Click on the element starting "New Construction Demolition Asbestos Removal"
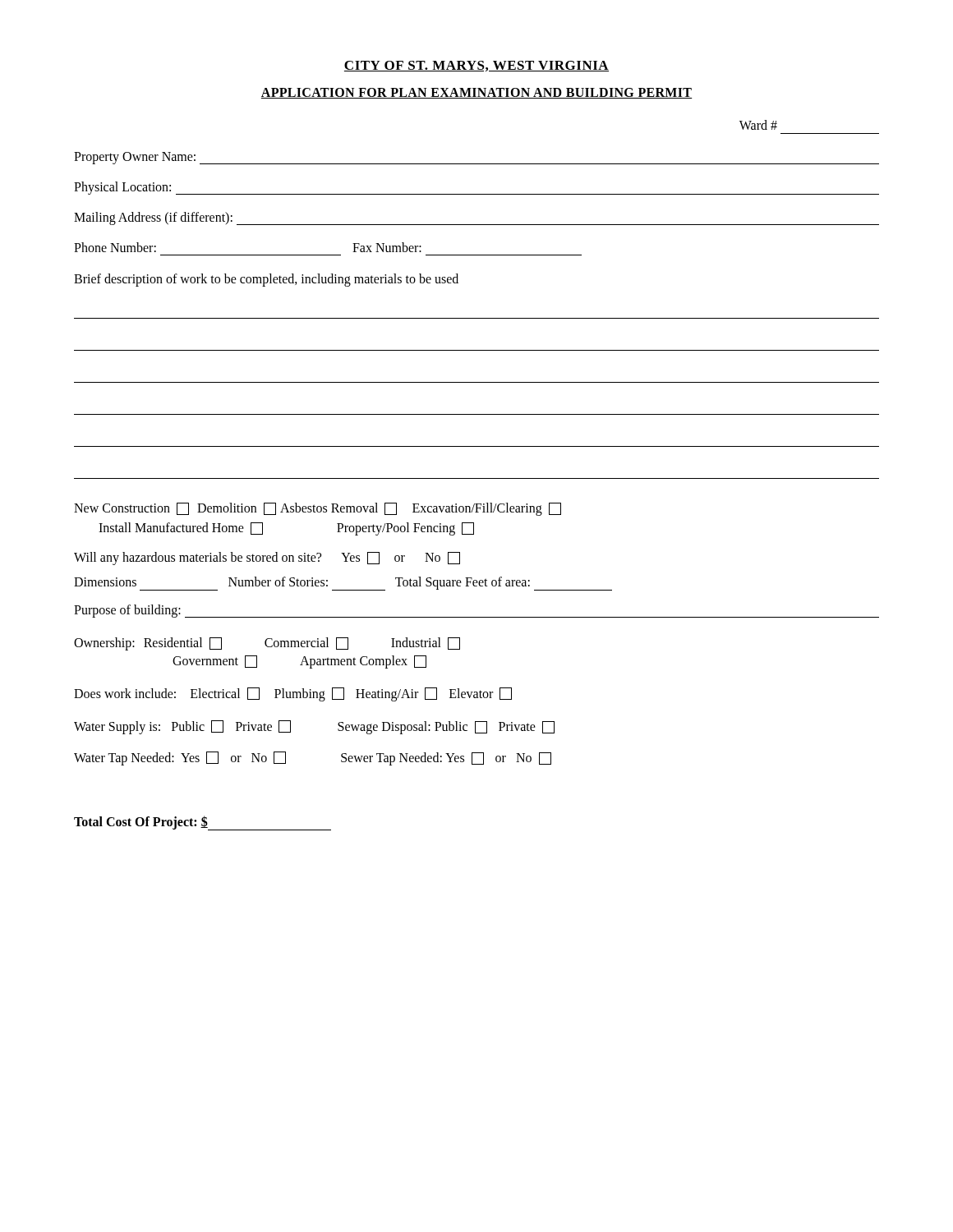 click(x=317, y=508)
